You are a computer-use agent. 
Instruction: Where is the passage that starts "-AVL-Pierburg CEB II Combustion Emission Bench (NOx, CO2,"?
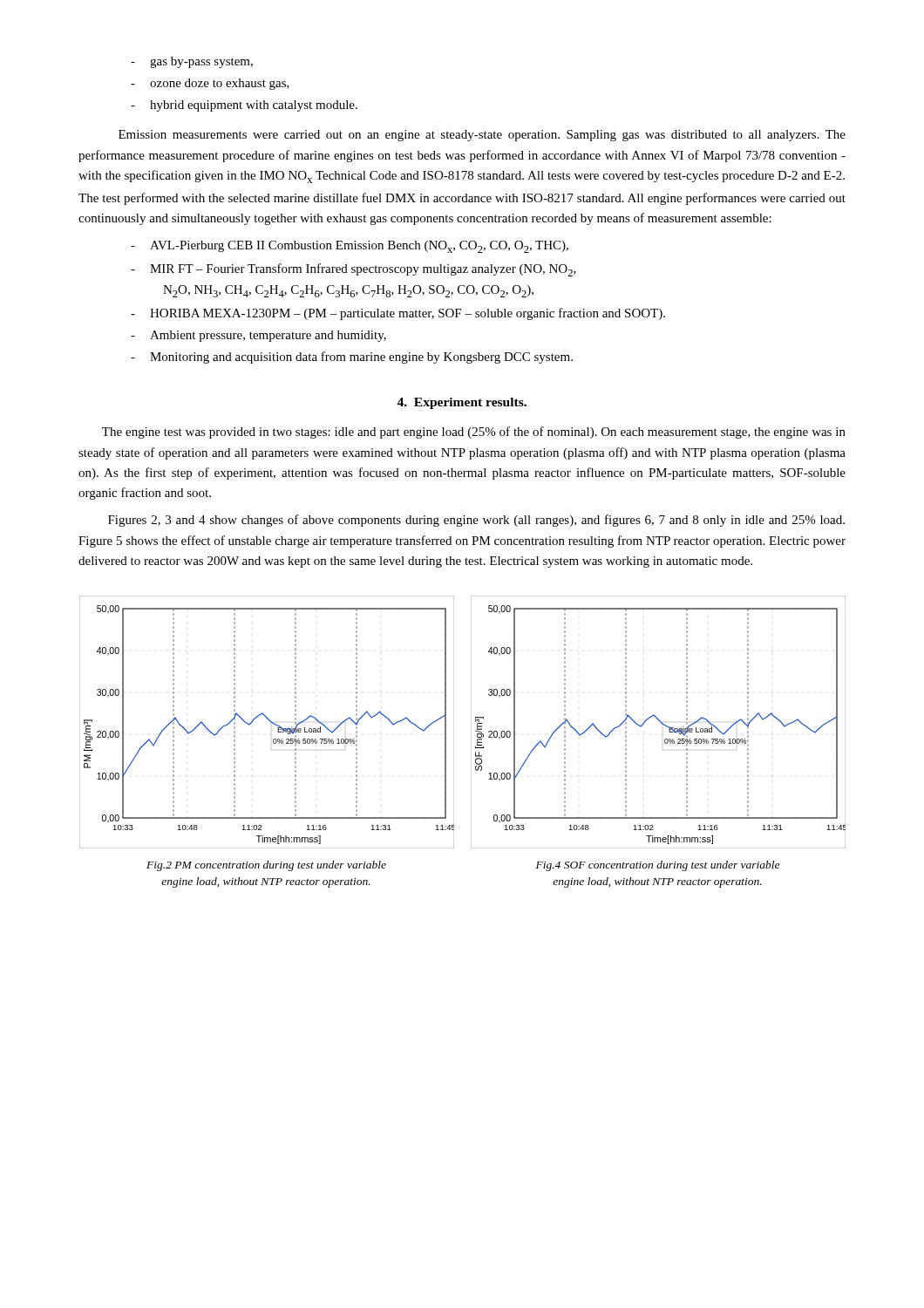click(x=350, y=246)
